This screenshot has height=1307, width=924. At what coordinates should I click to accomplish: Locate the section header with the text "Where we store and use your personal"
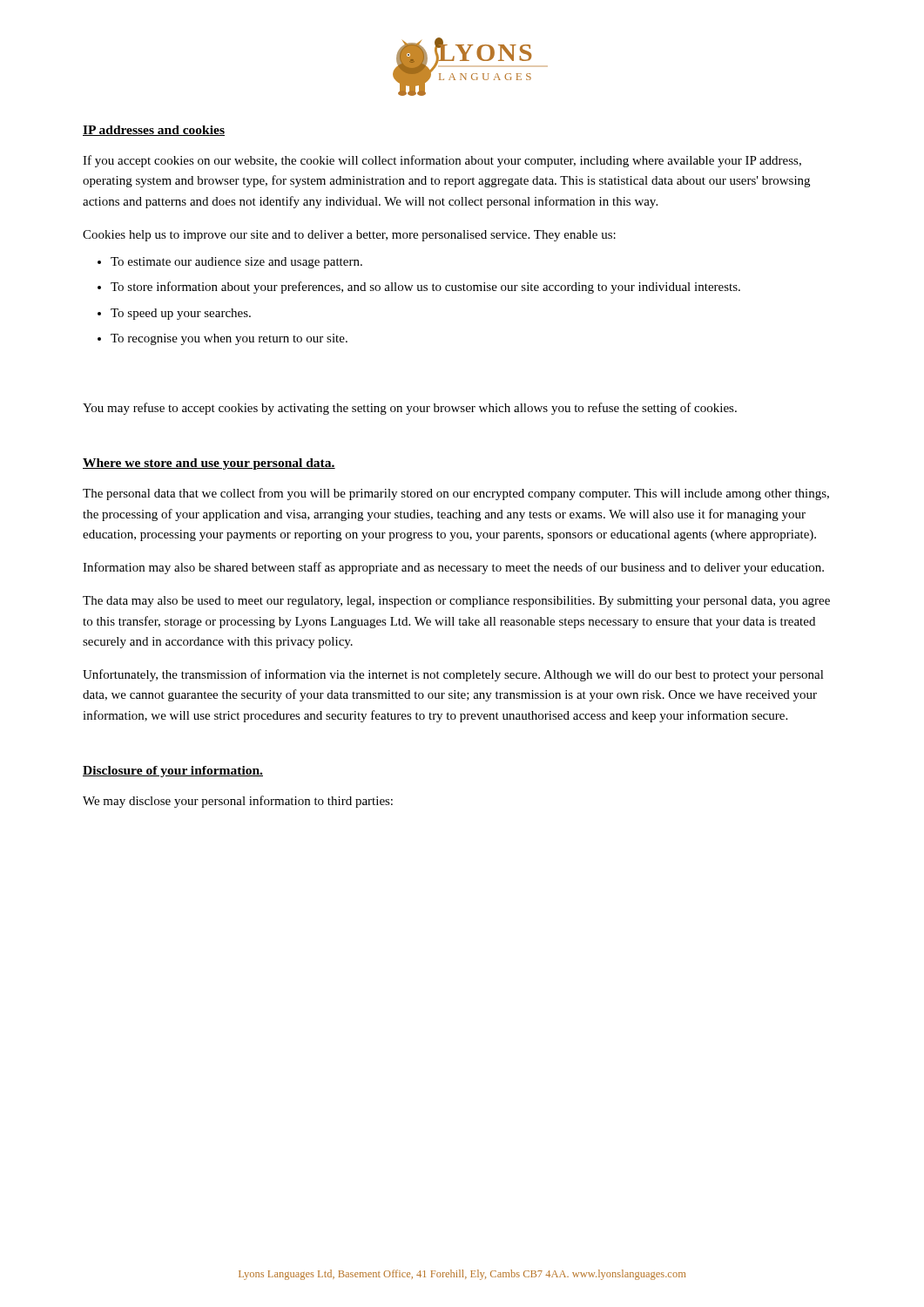tap(209, 464)
